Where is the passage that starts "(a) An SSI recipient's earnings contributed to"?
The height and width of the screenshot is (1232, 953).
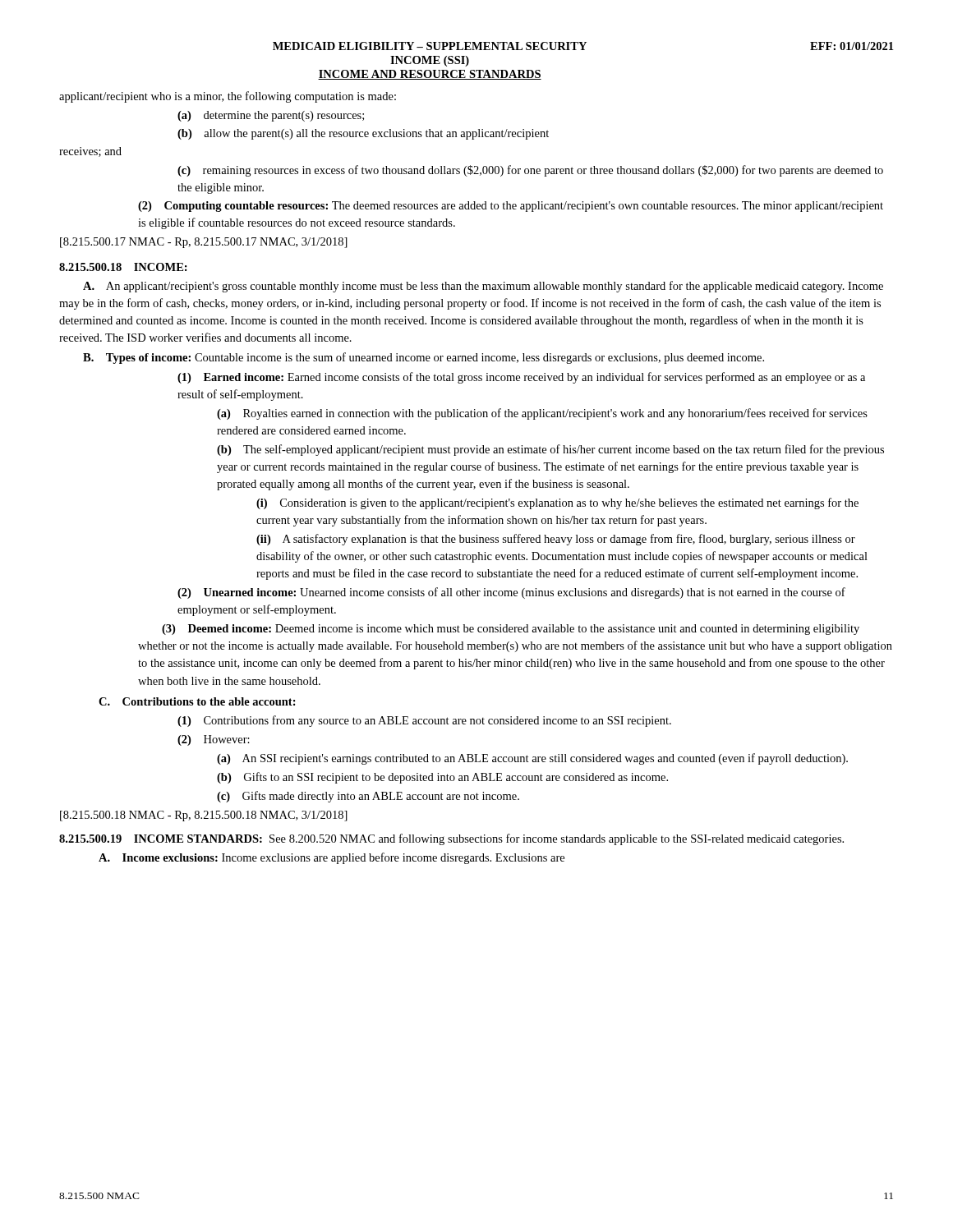pyautogui.click(x=533, y=758)
